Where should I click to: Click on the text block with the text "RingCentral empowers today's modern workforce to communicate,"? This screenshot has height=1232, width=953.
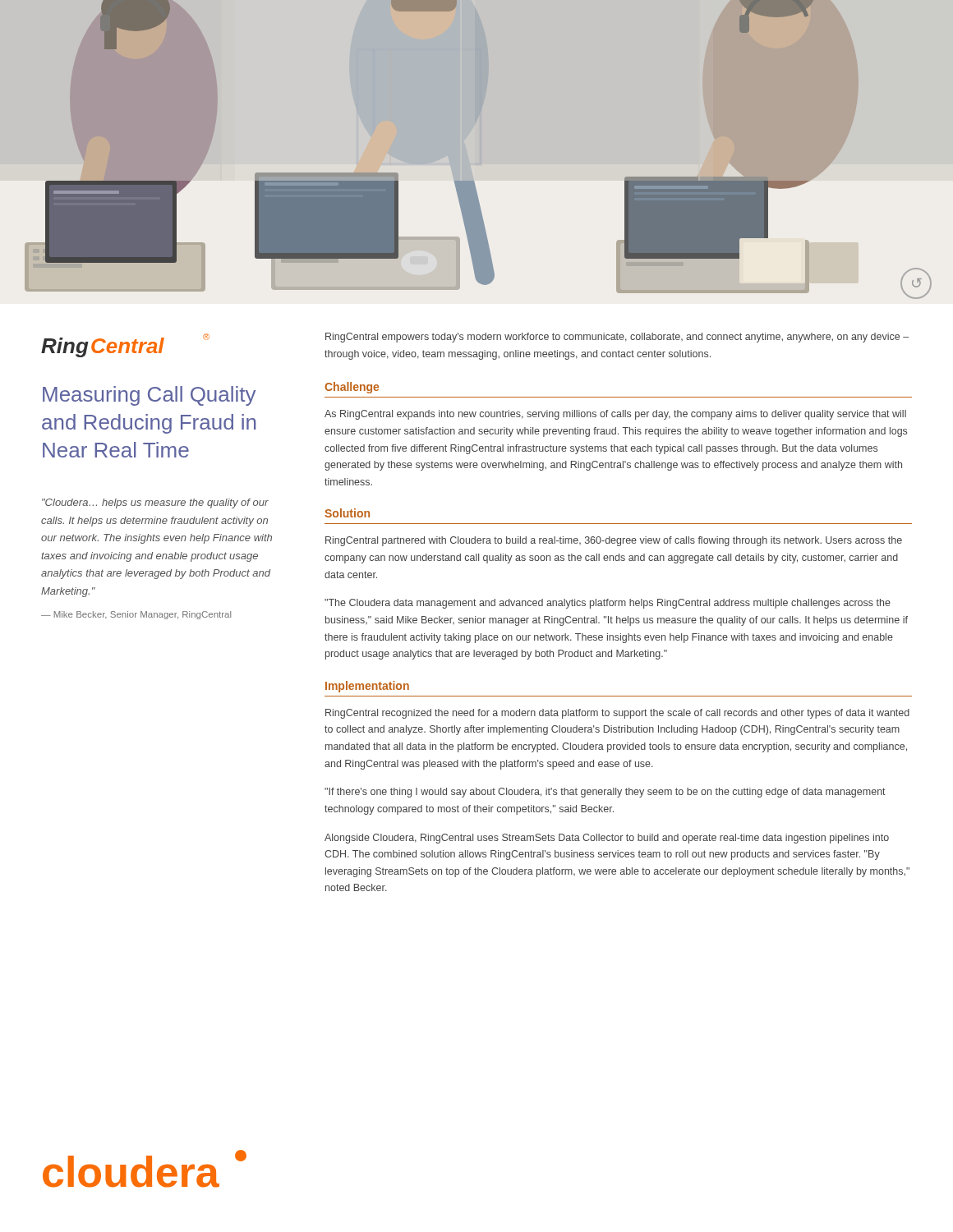pyautogui.click(x=617, y=345)
